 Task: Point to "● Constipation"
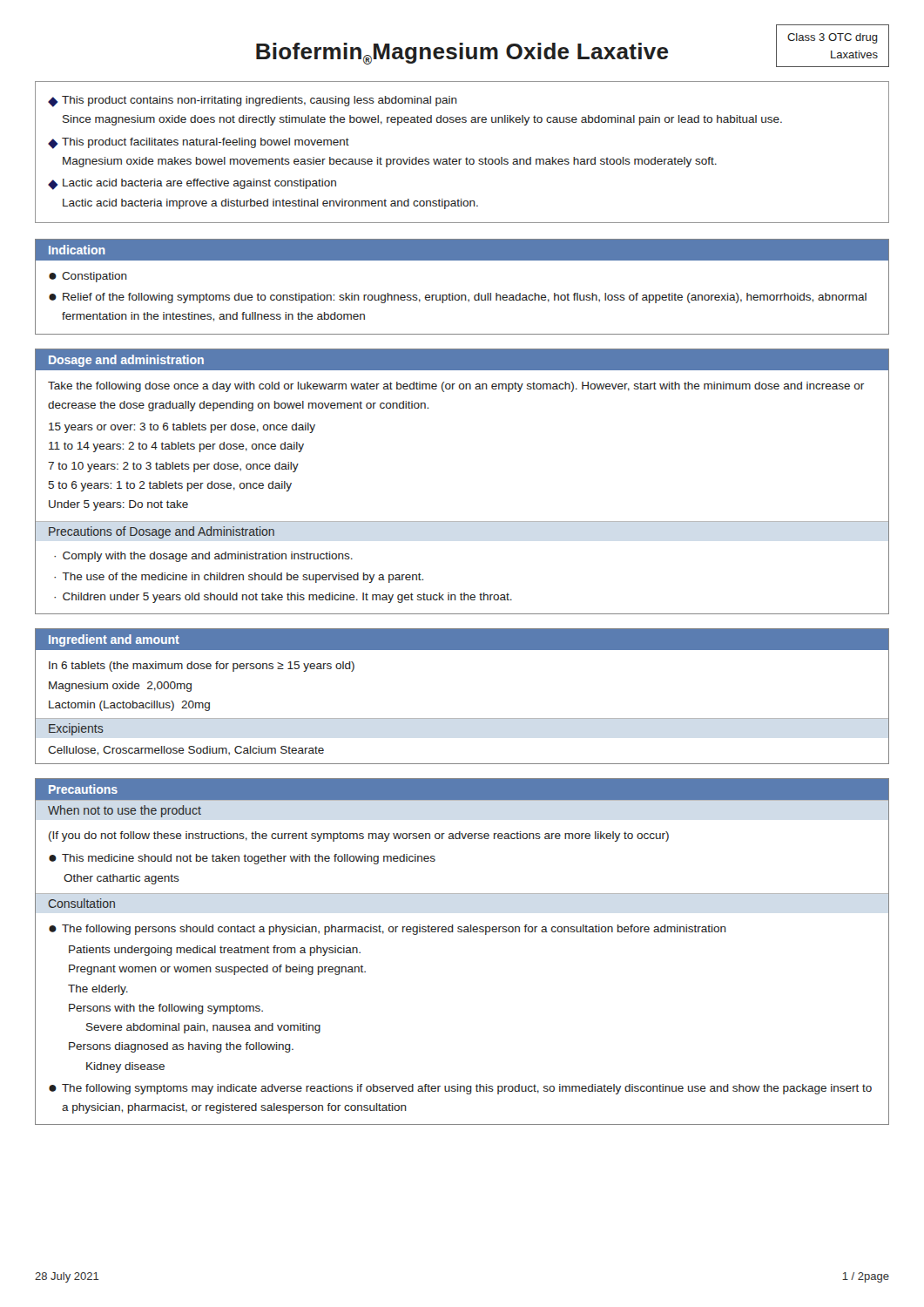(x=87, y=276)
